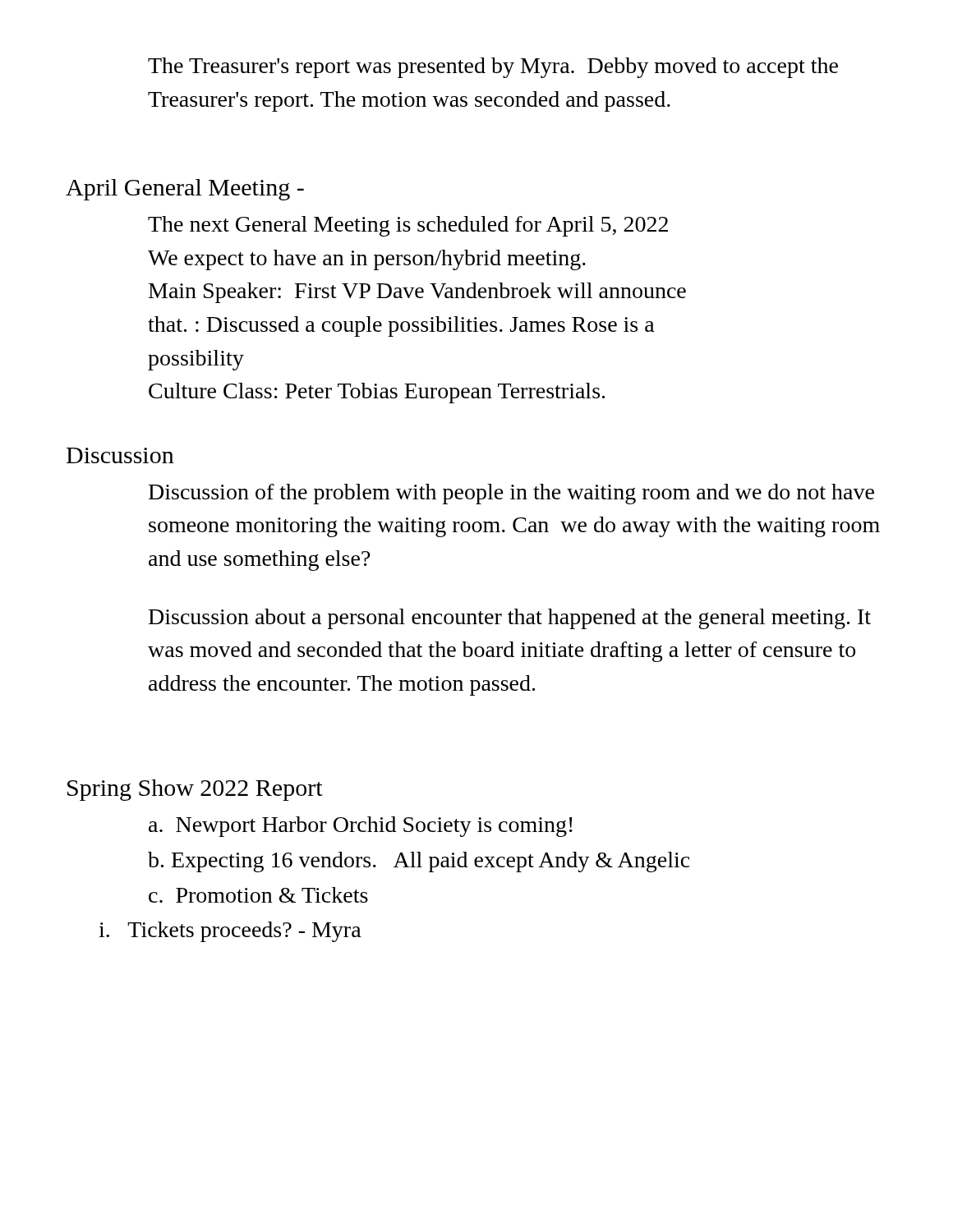This screenshot has height=1232, width=953.
Task: Find the block on this page that starts "The Treasurer's report was presented by"
Action: point(493,82)
